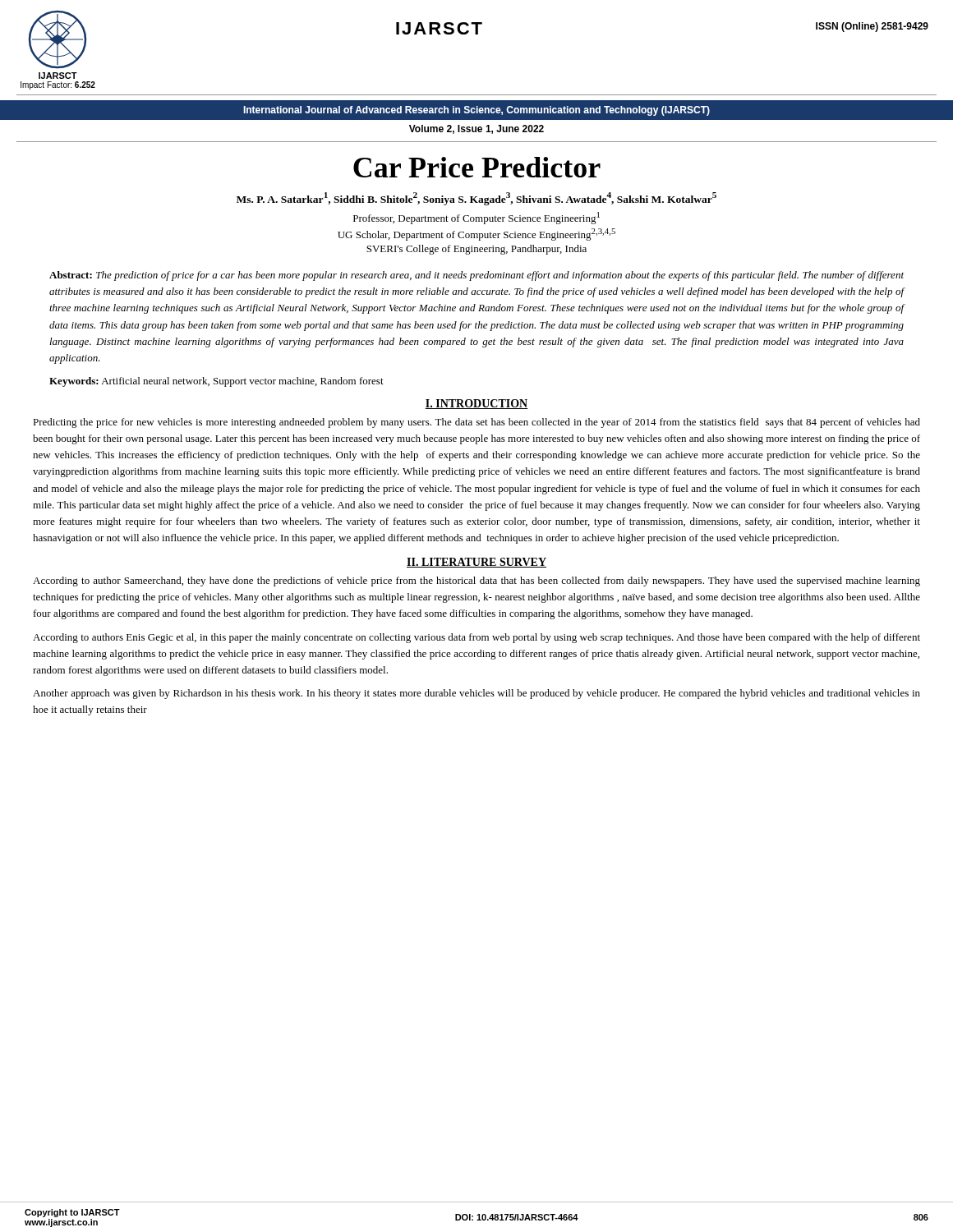Find the text block that says "Predicting the price"

(x=476, y=480)
